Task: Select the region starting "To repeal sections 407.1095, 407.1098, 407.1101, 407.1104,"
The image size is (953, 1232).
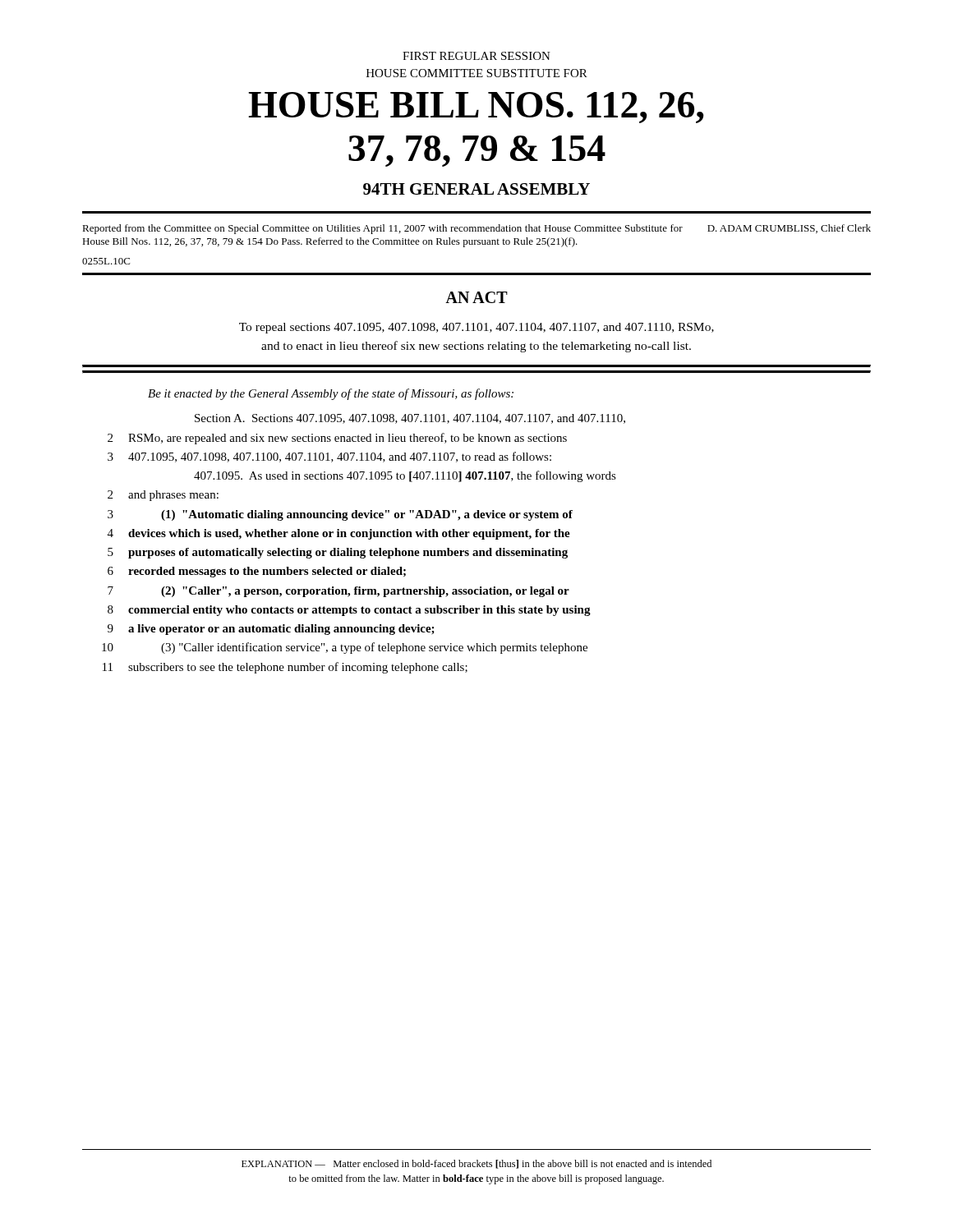Action: coord(476,336)
